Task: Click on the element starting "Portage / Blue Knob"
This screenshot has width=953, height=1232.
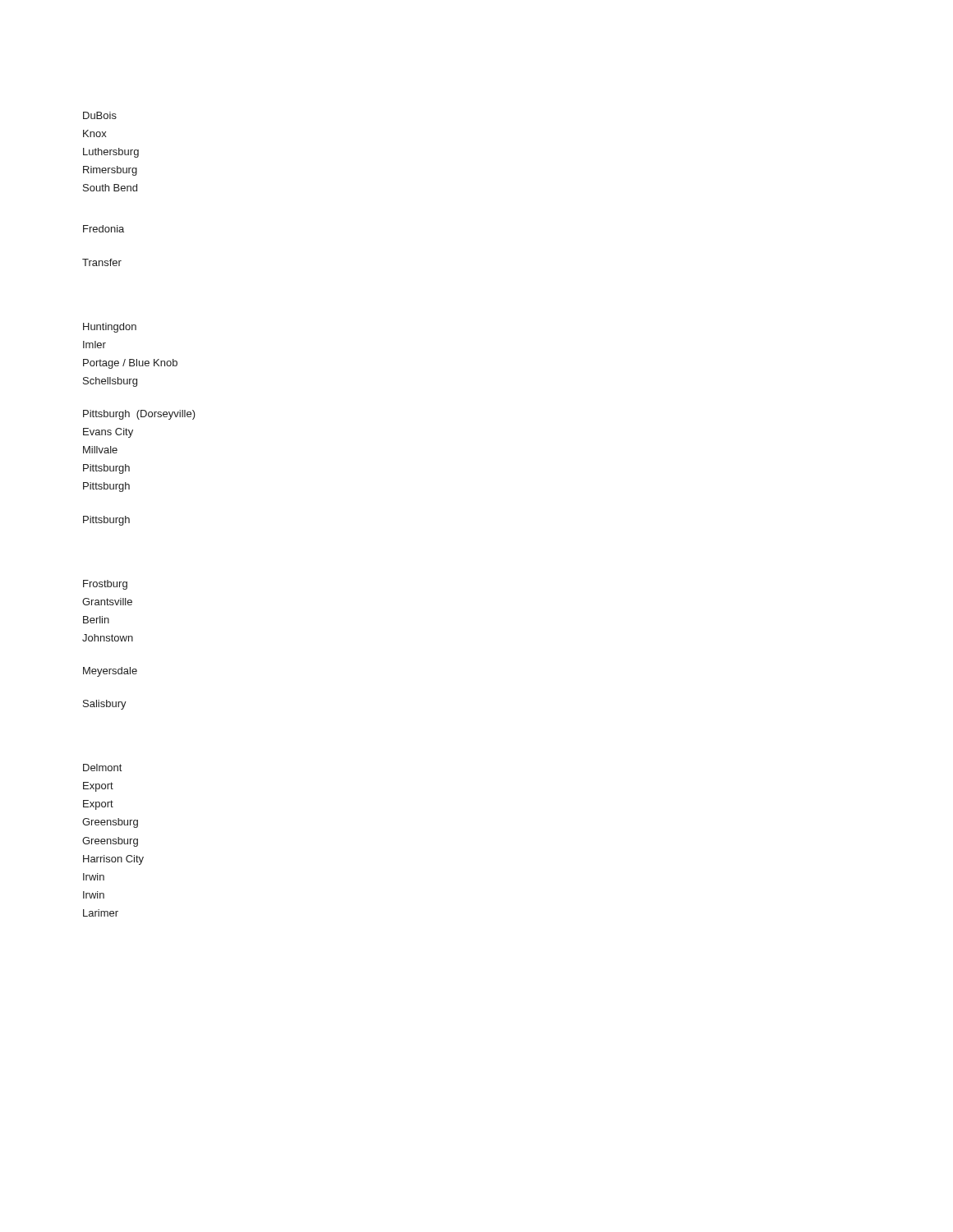Action: (x=130, y=362)
